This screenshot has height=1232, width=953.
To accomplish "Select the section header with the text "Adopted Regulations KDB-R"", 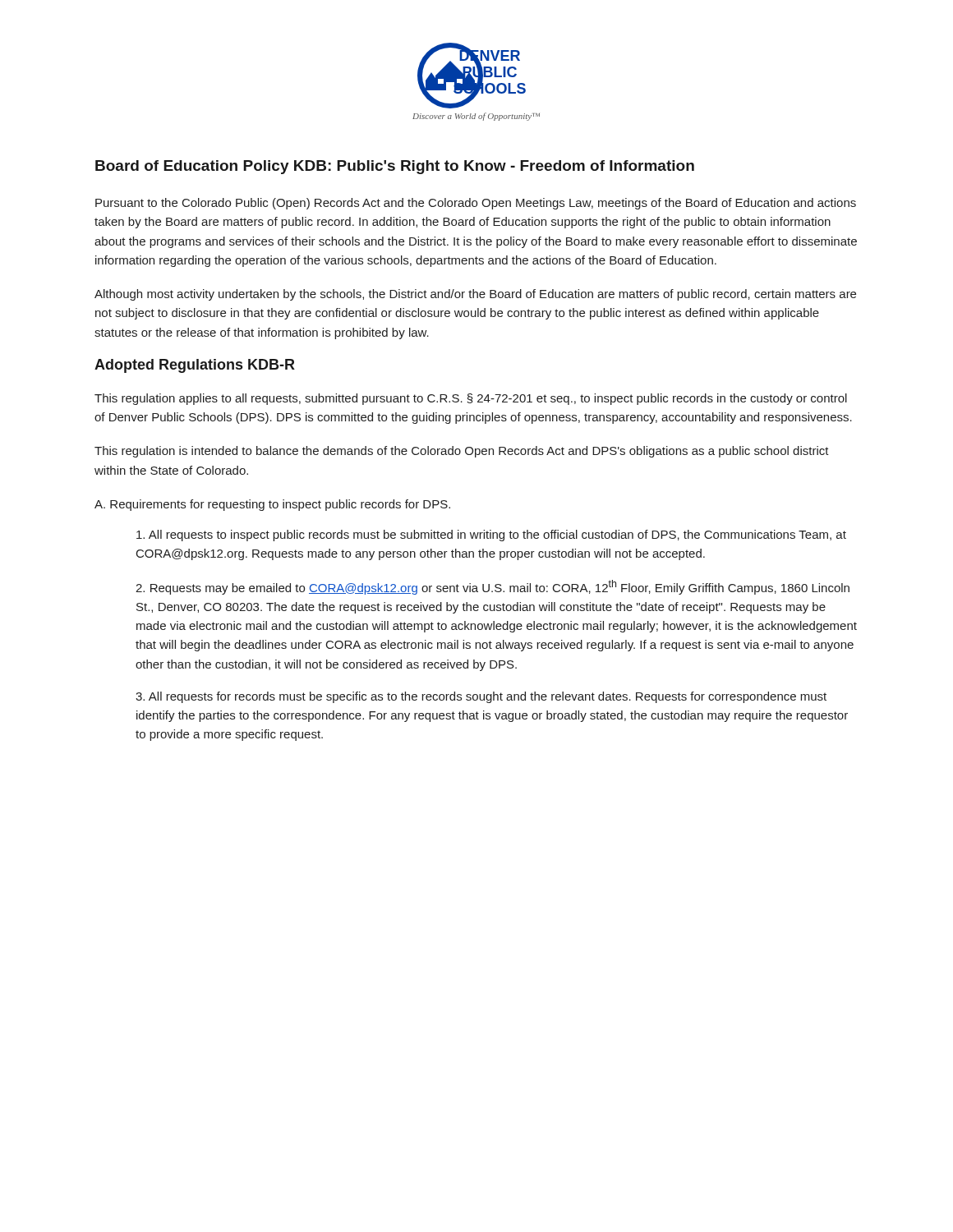I will point(195,364).
